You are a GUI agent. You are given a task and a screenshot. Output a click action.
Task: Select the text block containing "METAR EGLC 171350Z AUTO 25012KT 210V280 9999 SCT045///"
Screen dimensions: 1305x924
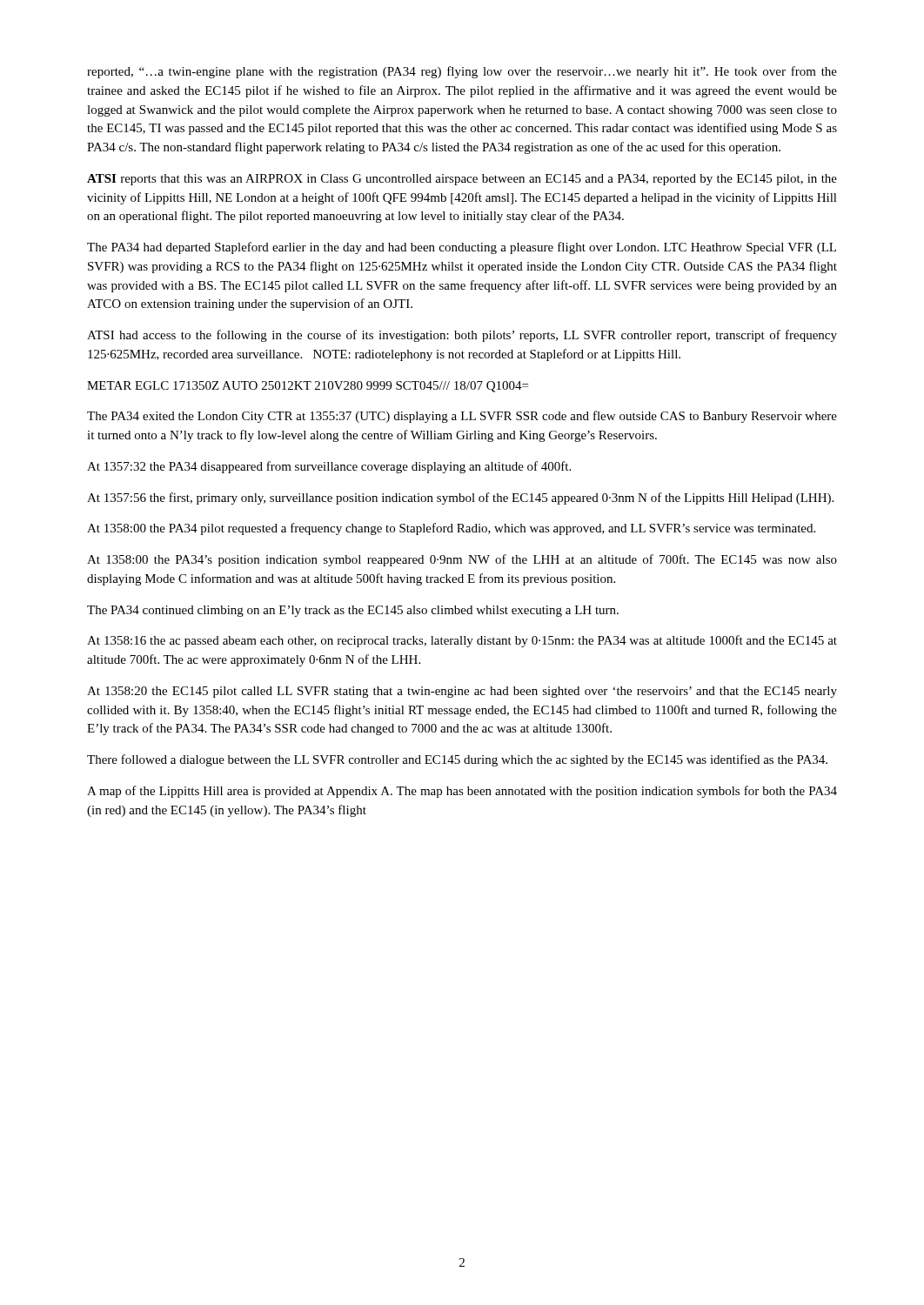click(308, 385)
